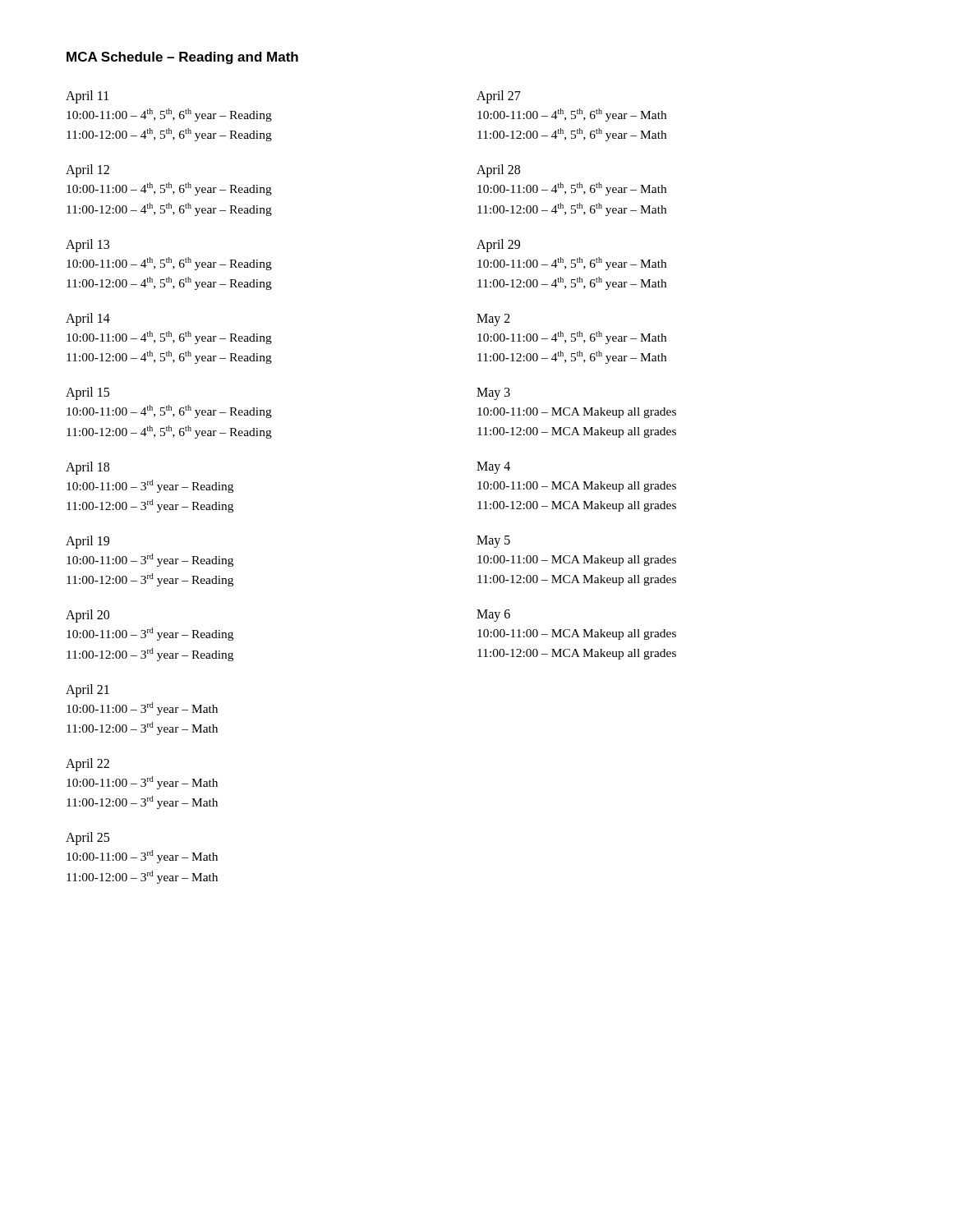Find the text starting "April 27 10:00-11:00 – 4th,"
Image resolution: width=953 pixels, height=1232 pixels.
[499, 97]
